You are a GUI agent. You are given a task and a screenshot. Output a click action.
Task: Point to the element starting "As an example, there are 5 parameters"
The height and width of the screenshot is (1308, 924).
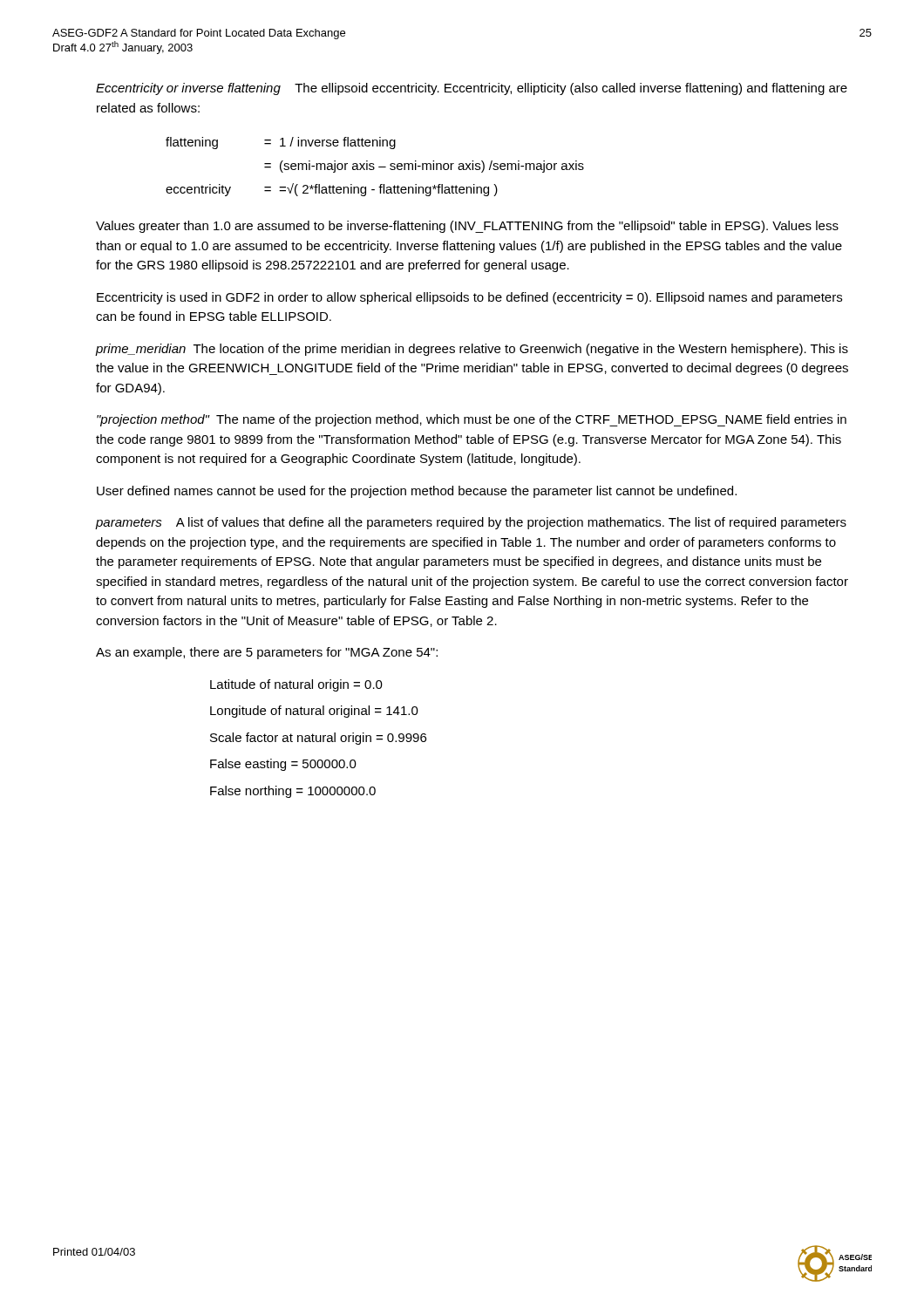[267, 652]
